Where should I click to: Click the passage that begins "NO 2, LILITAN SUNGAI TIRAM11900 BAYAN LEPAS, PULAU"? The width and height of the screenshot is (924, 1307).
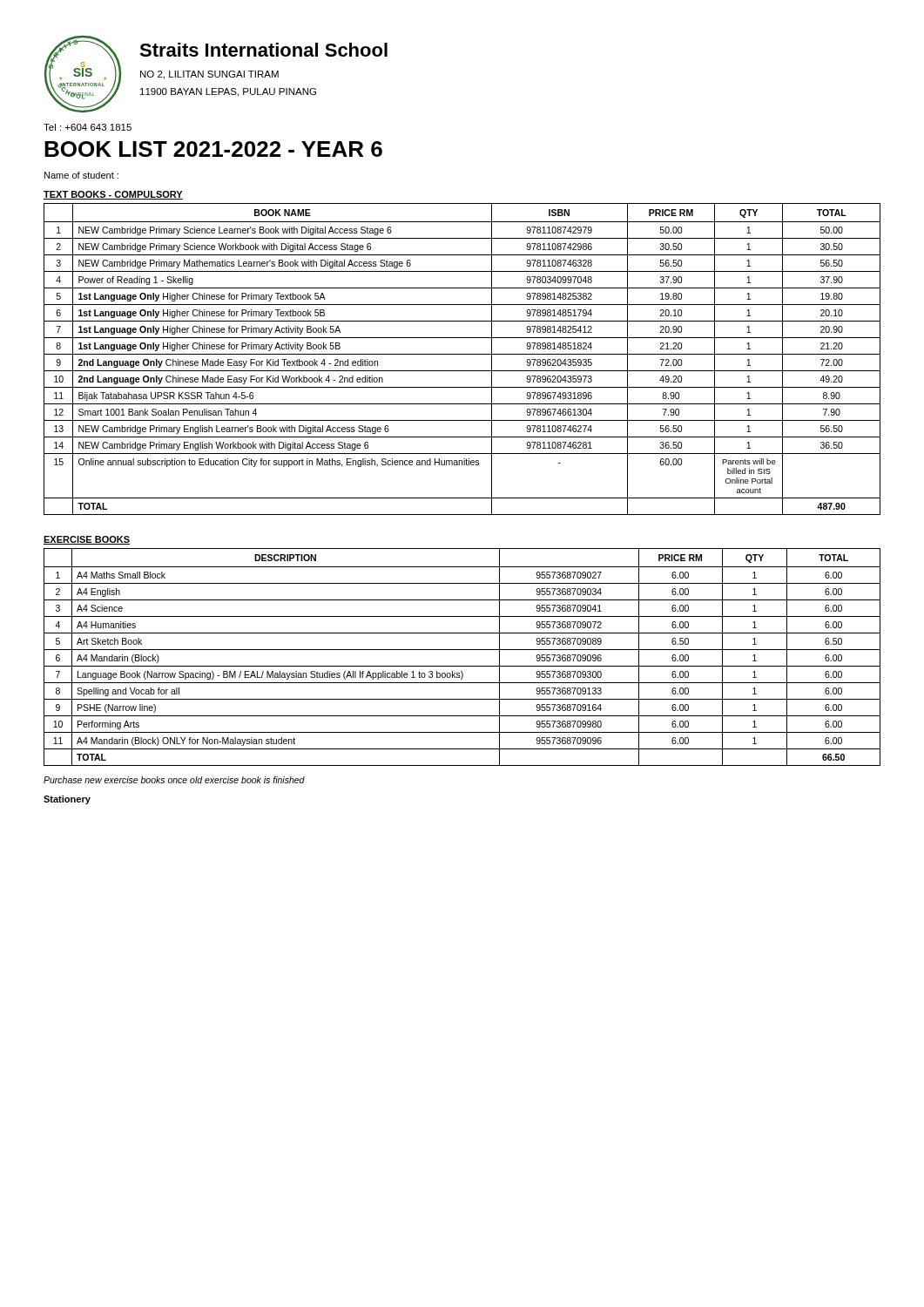pos(228,83)
